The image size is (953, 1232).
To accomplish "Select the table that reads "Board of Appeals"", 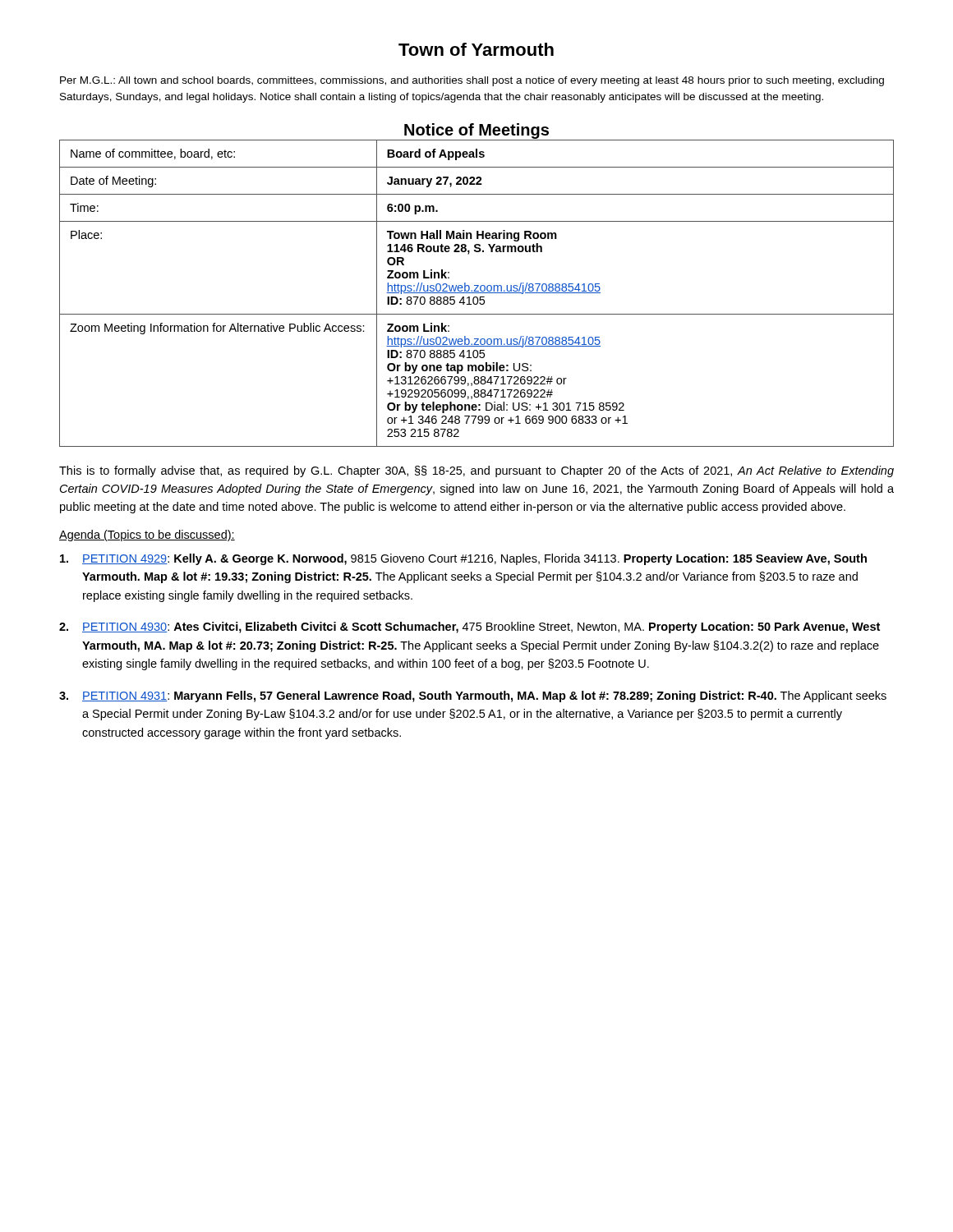I will coord(476,293).
